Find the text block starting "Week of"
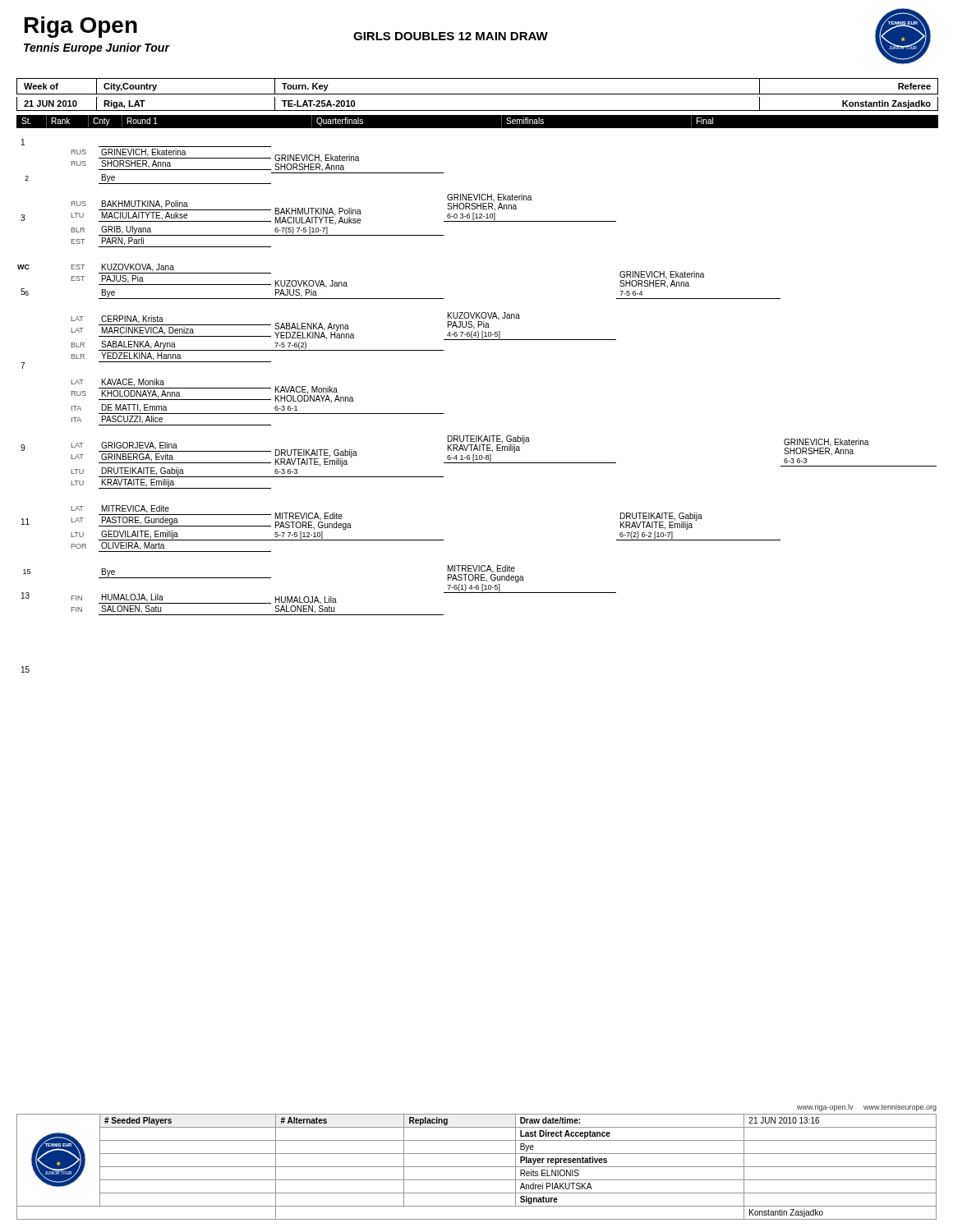The width and height of the screenshot is (953, 1232). (41, 86)
